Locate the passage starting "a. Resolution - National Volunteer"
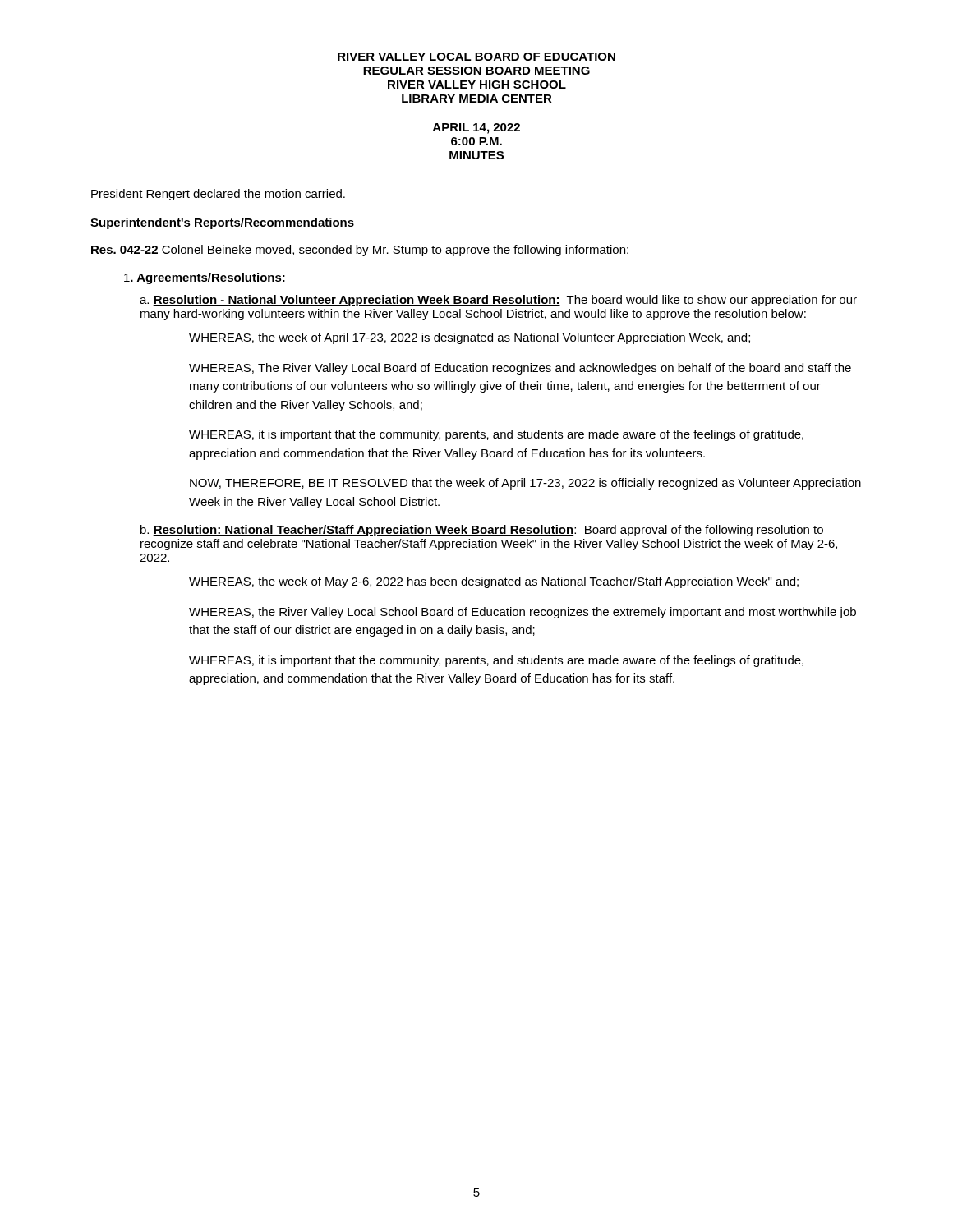 pyautogui.click(x=498, y=306)
